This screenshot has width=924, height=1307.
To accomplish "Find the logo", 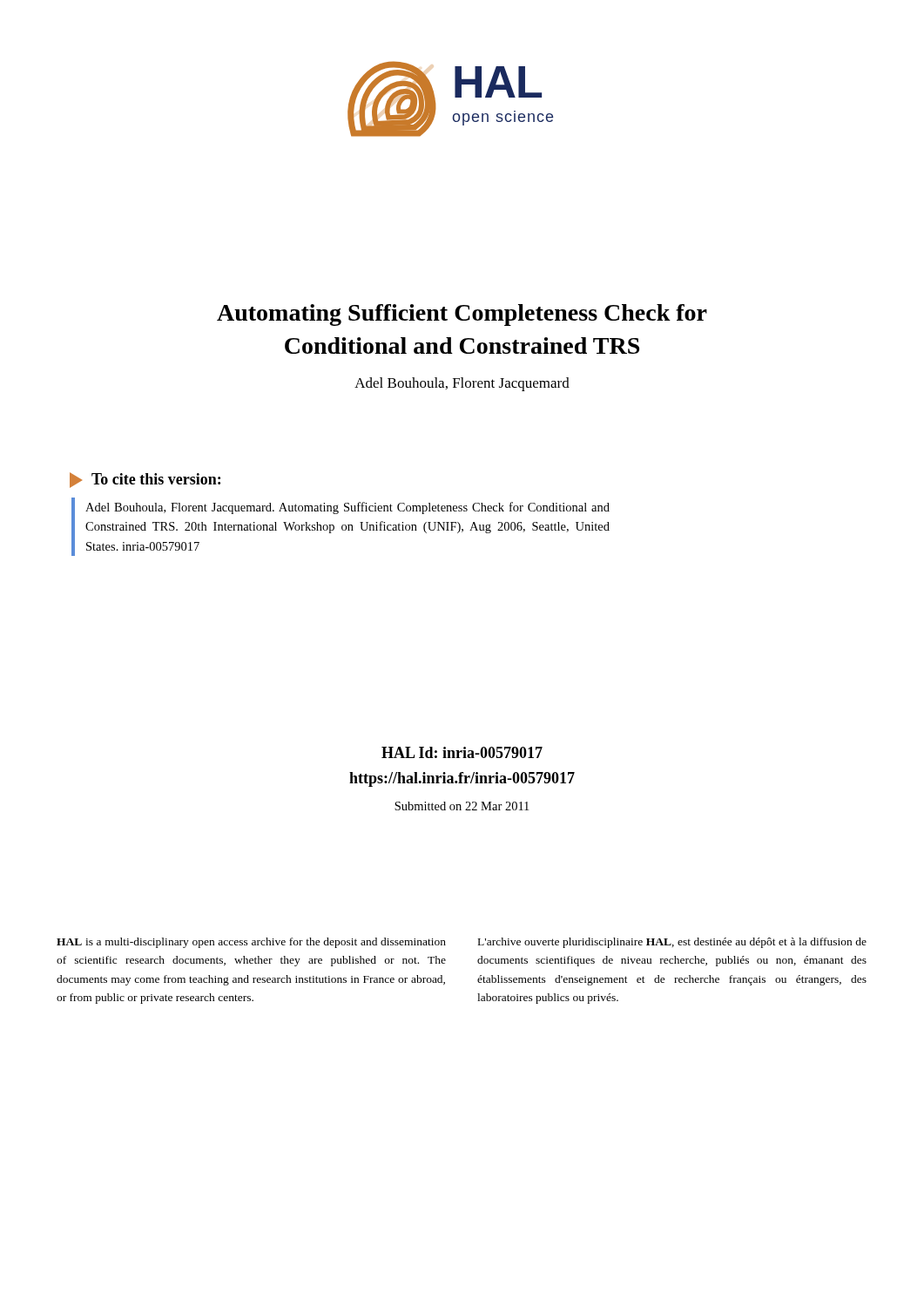I will click(x=462, y=102).
